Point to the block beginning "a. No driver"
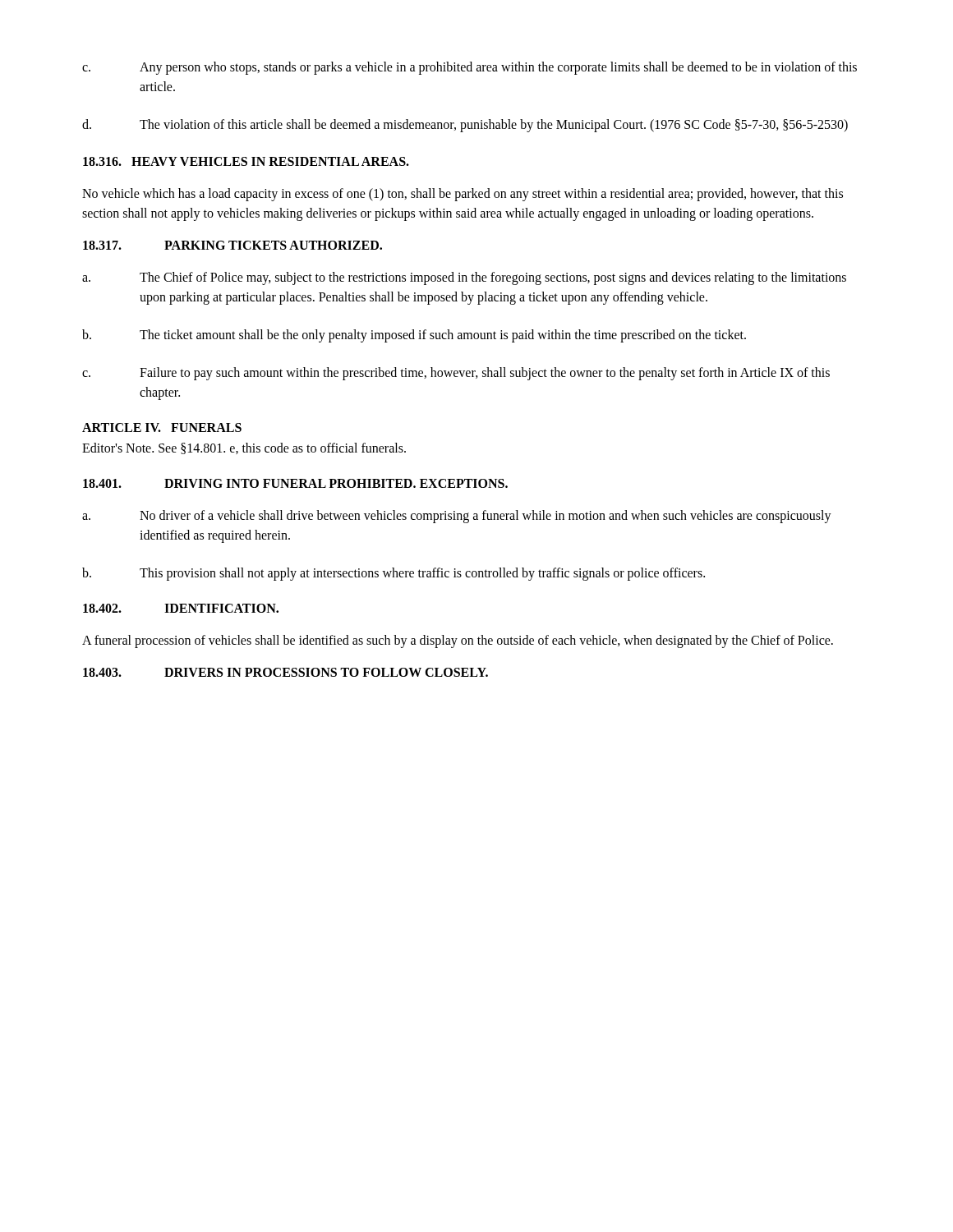The width and height of the screenshot is (953, 1232). 476,526
